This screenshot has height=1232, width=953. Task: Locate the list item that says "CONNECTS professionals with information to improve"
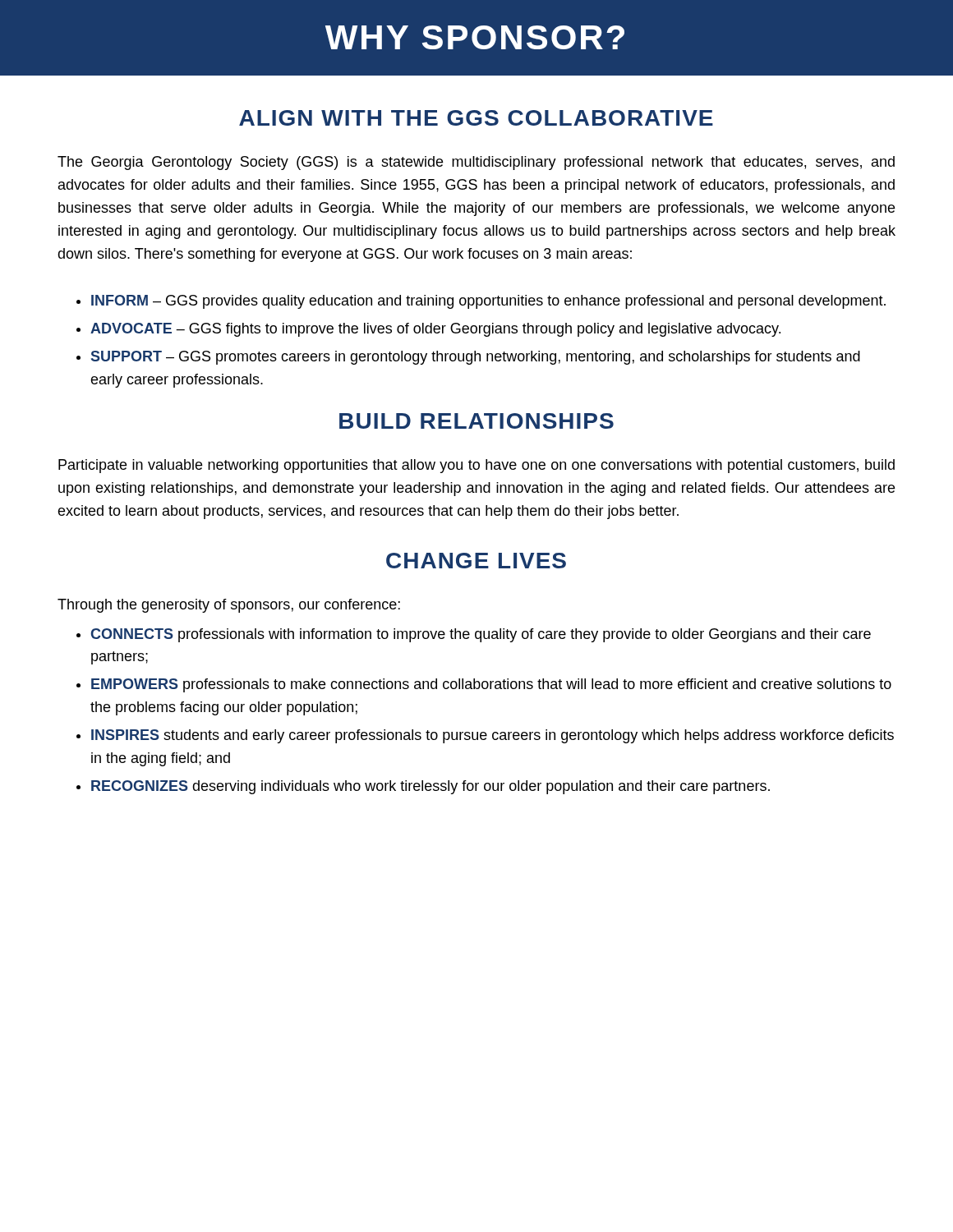(481, 645)
